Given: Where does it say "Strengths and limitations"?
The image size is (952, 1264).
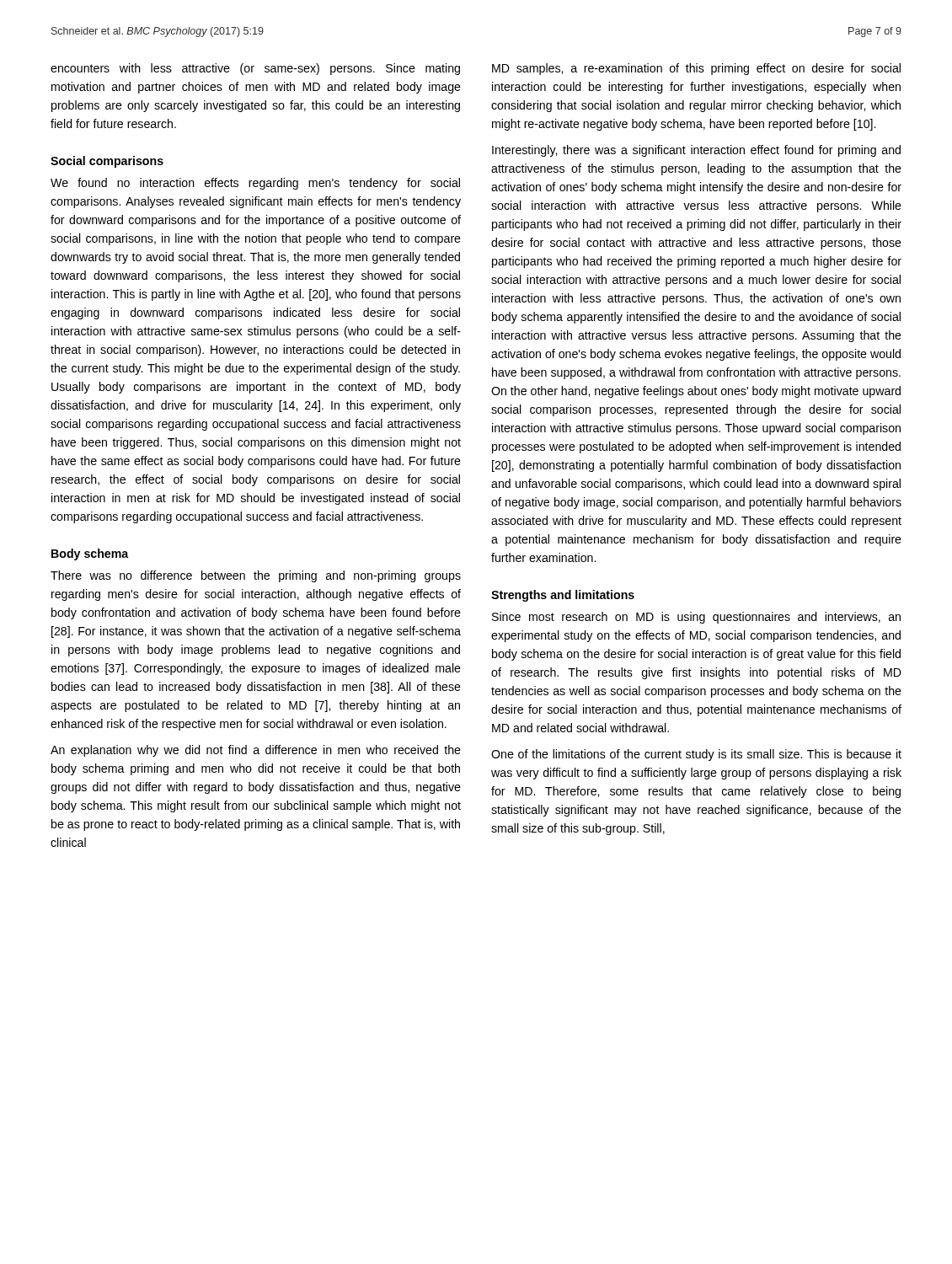Looking at the screenshot, I should [563, 595].
